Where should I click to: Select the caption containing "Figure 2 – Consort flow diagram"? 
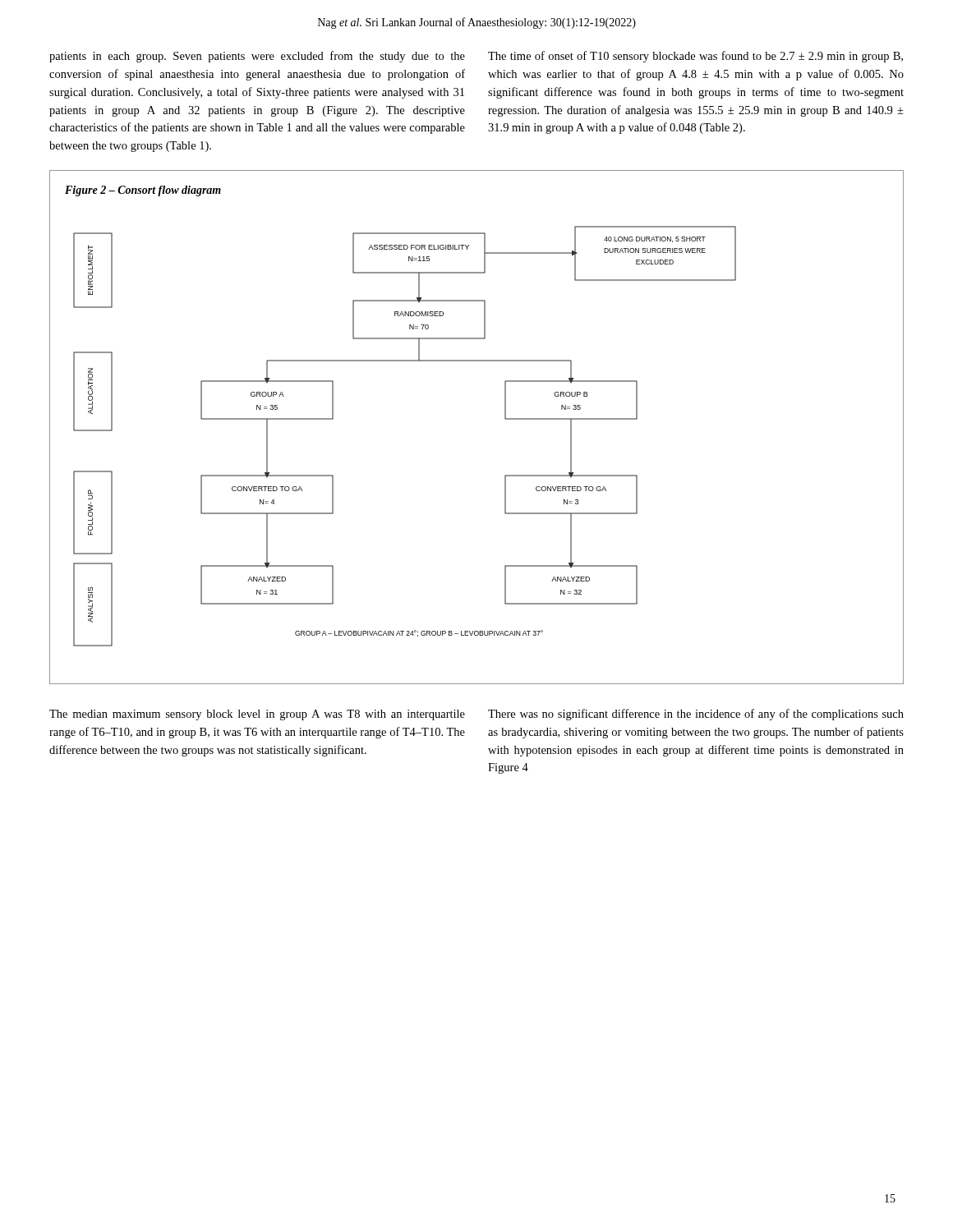143,190
